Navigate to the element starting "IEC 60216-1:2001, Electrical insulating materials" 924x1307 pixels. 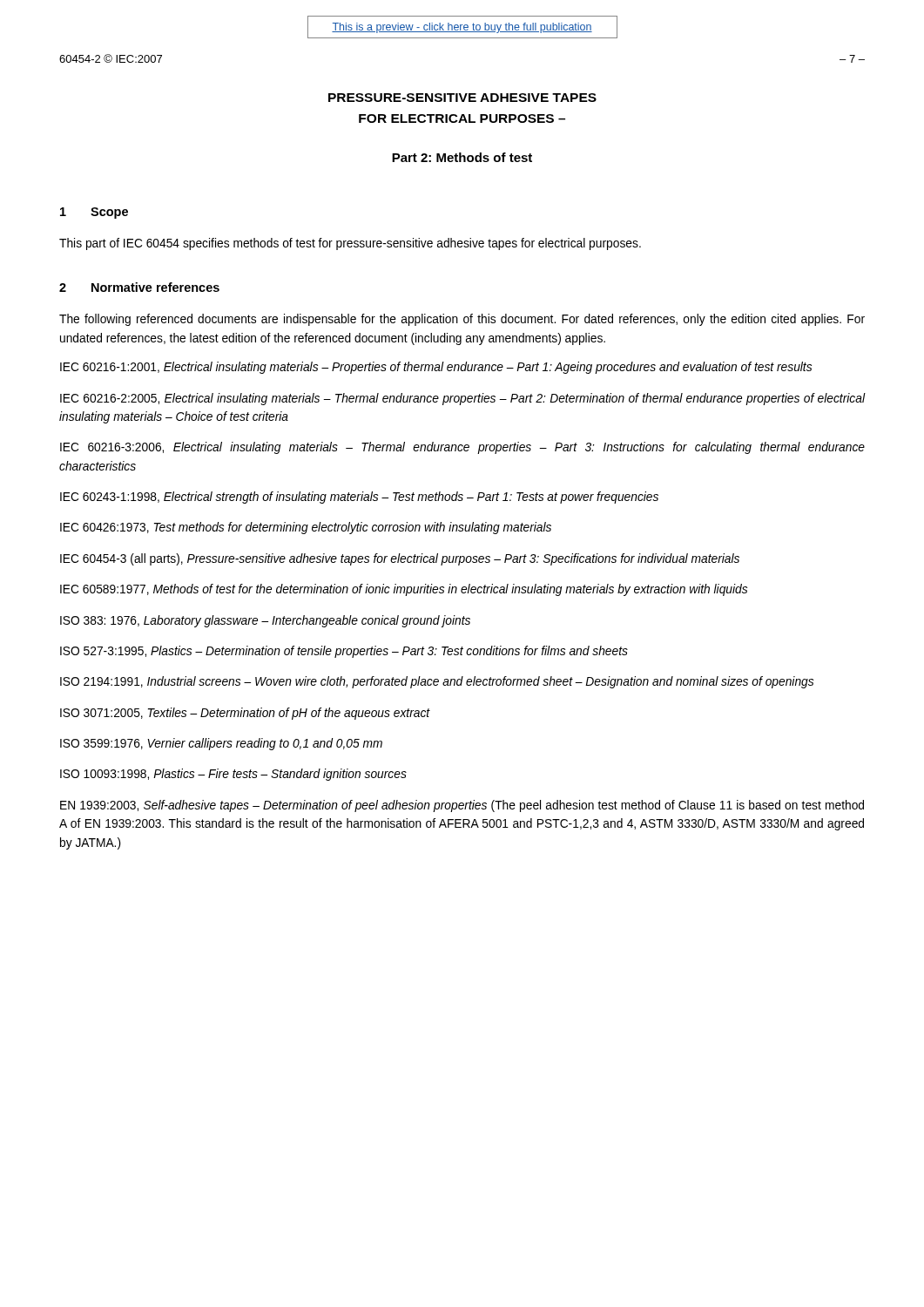click(436, 367)
